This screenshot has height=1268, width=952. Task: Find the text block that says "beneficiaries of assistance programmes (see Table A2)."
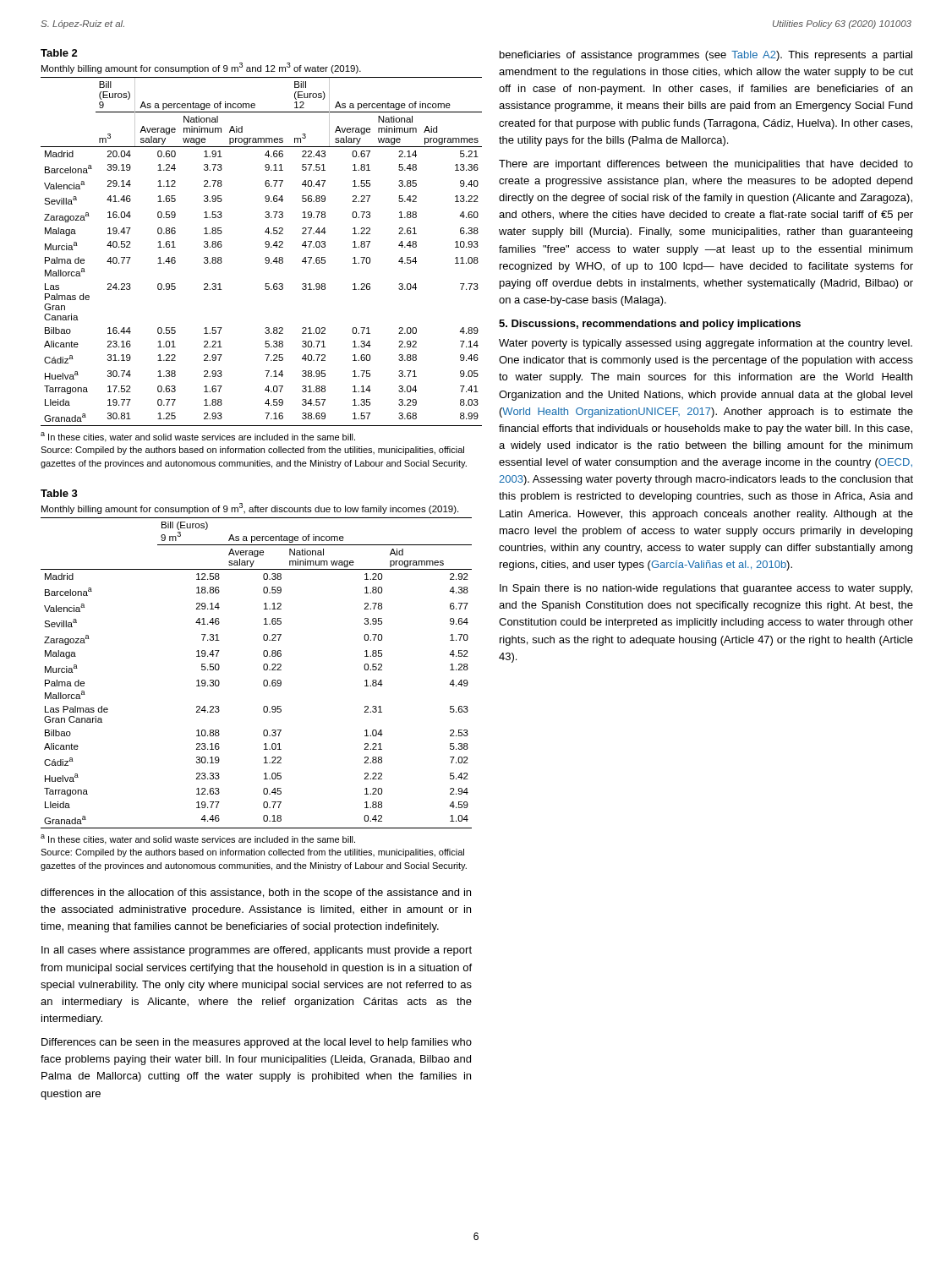tap(706, 97)
